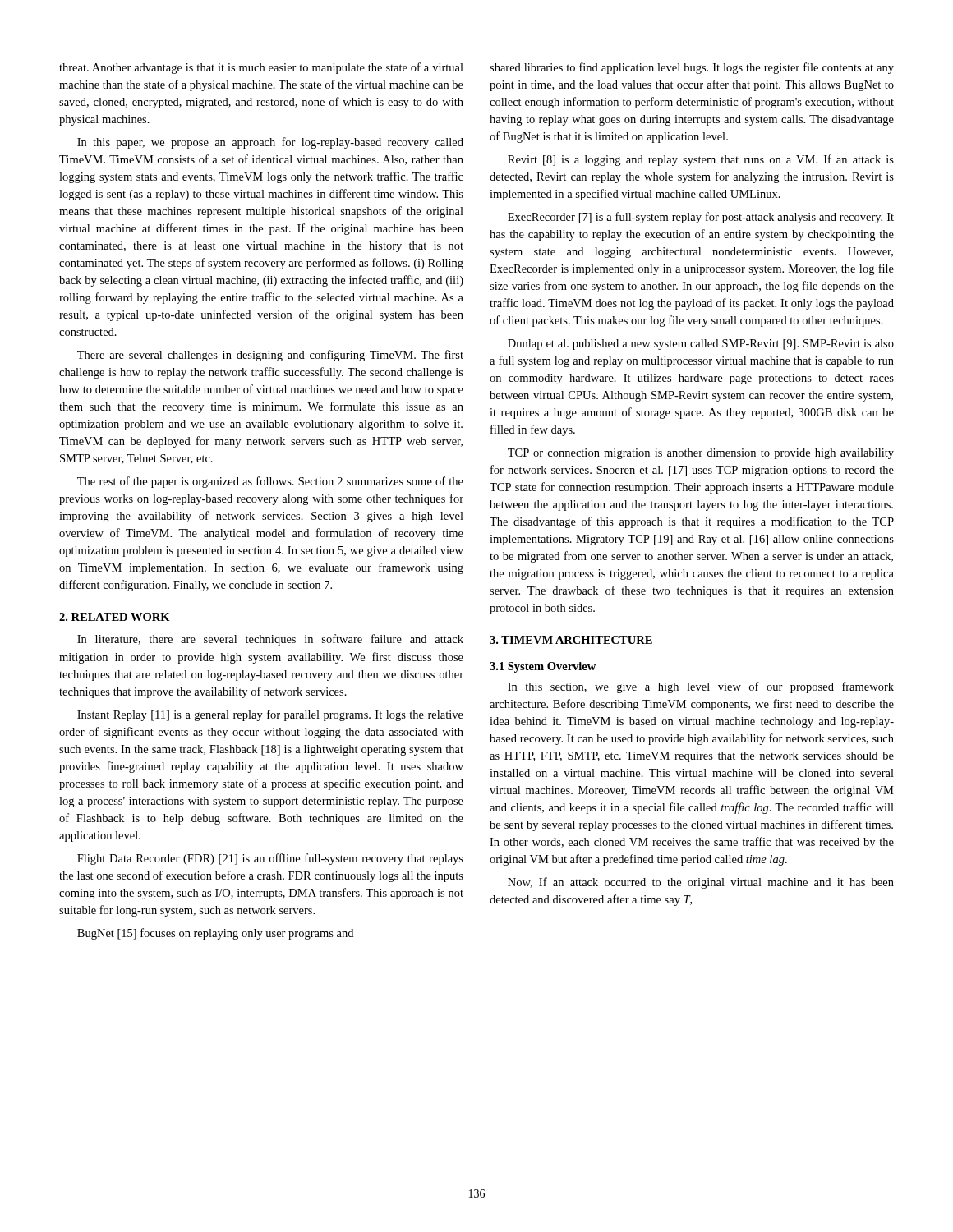Click on the section header containing "3. TIMEVM ARCHITECTURE"
Viewport: 953px width, 1232px height.
[x=571, y=640]
